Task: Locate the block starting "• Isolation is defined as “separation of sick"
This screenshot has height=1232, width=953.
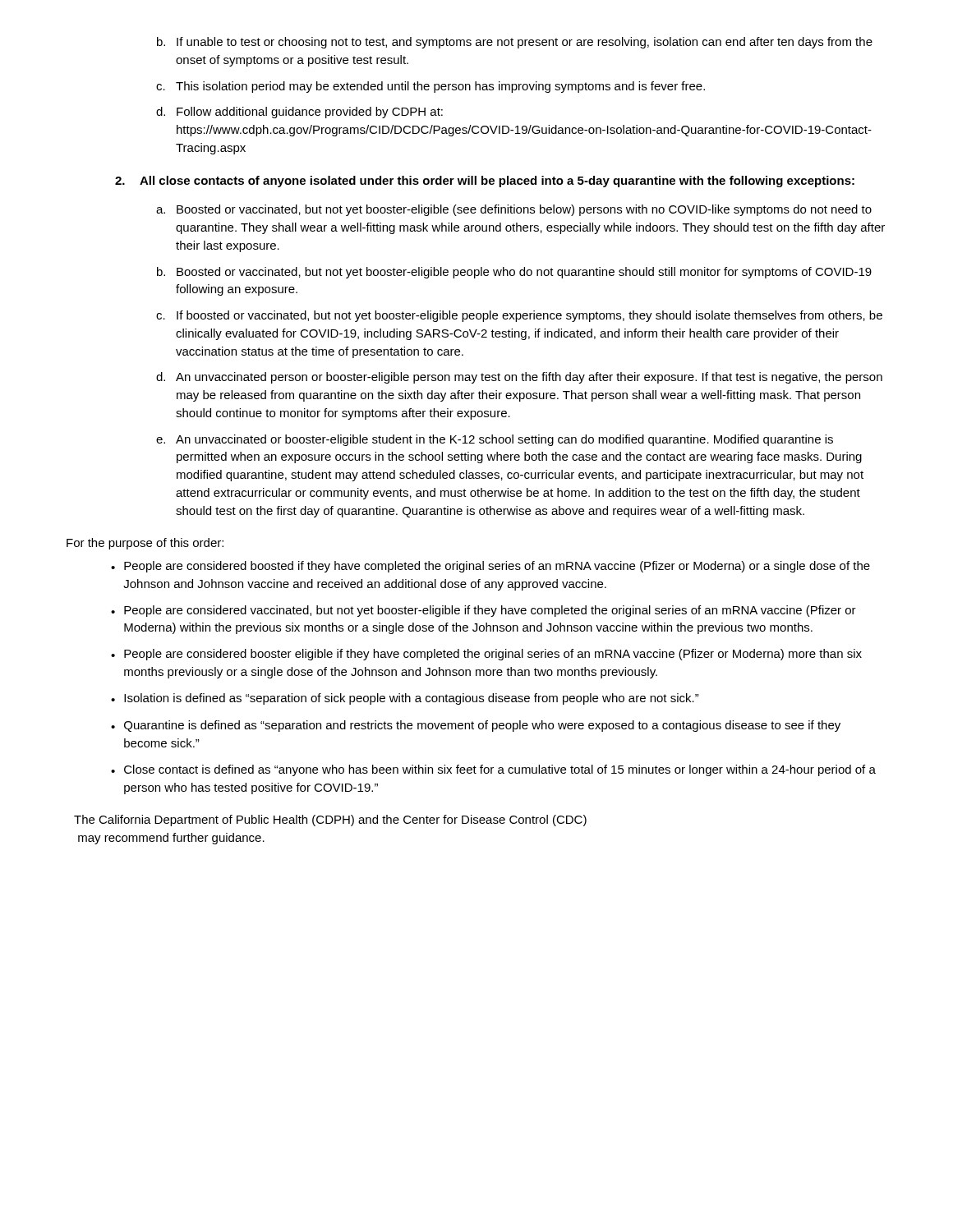Action: (x=405, y=698)
